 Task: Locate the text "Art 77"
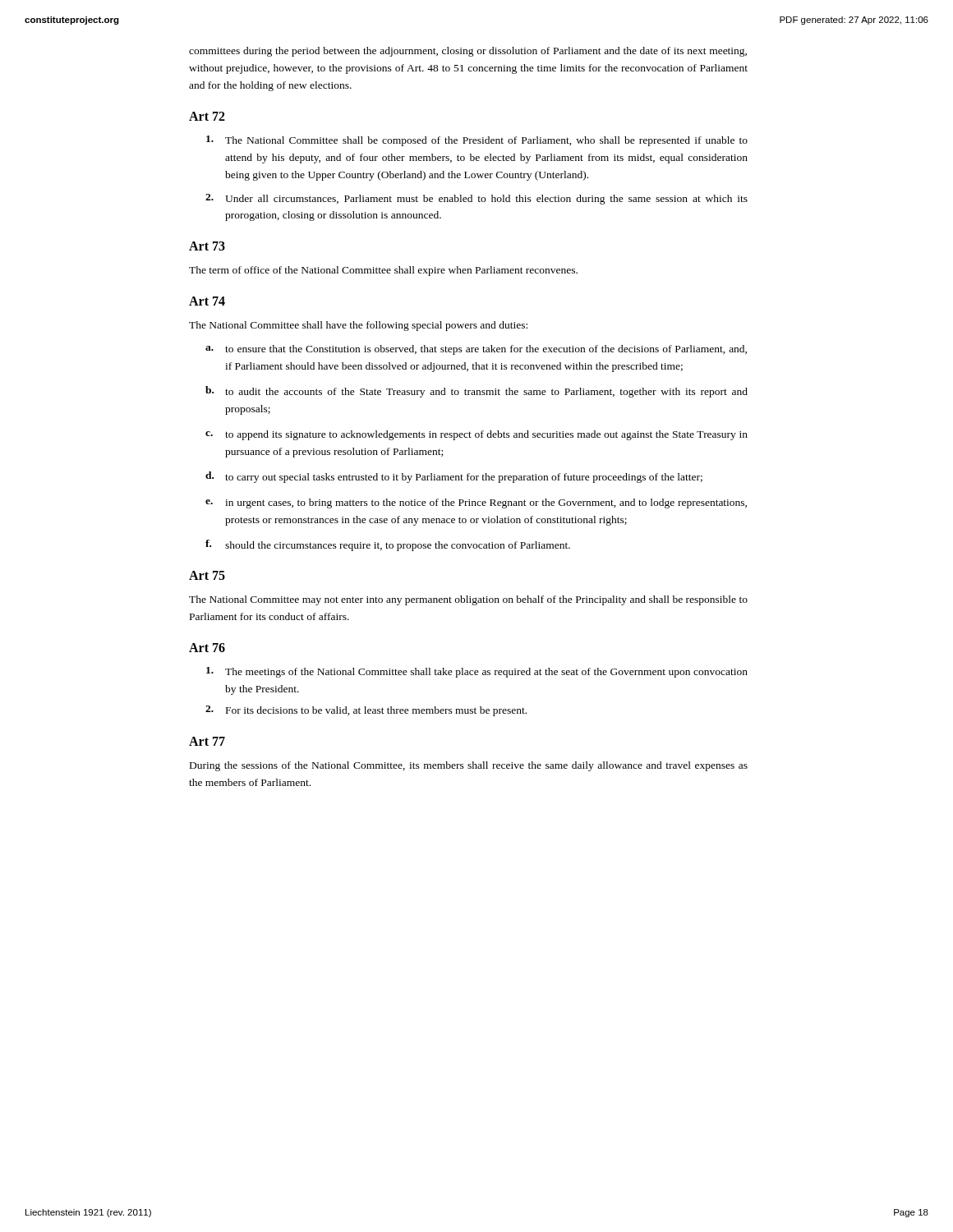(207, 741)
